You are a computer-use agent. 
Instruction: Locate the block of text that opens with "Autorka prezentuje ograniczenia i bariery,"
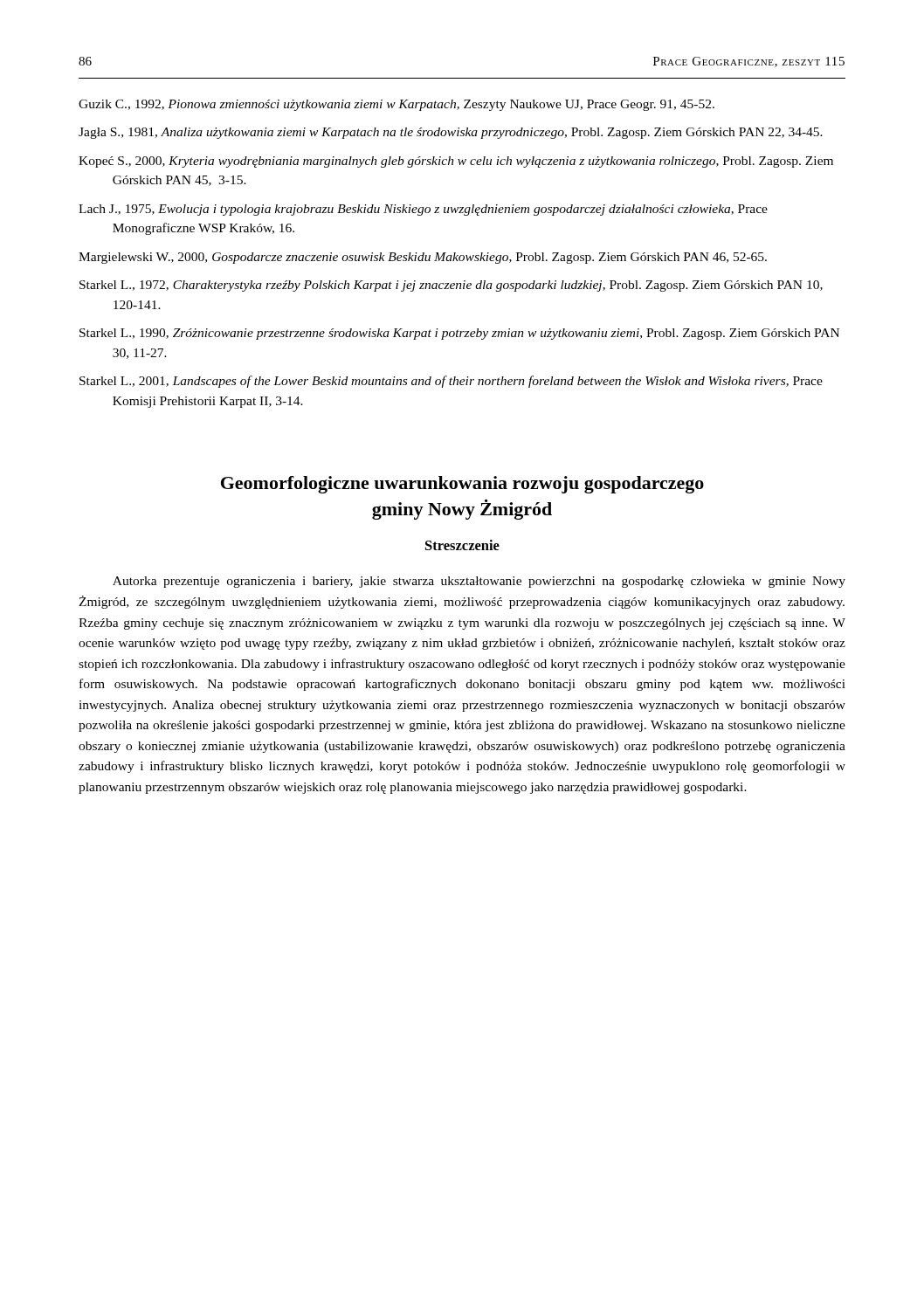coord(462,684)
